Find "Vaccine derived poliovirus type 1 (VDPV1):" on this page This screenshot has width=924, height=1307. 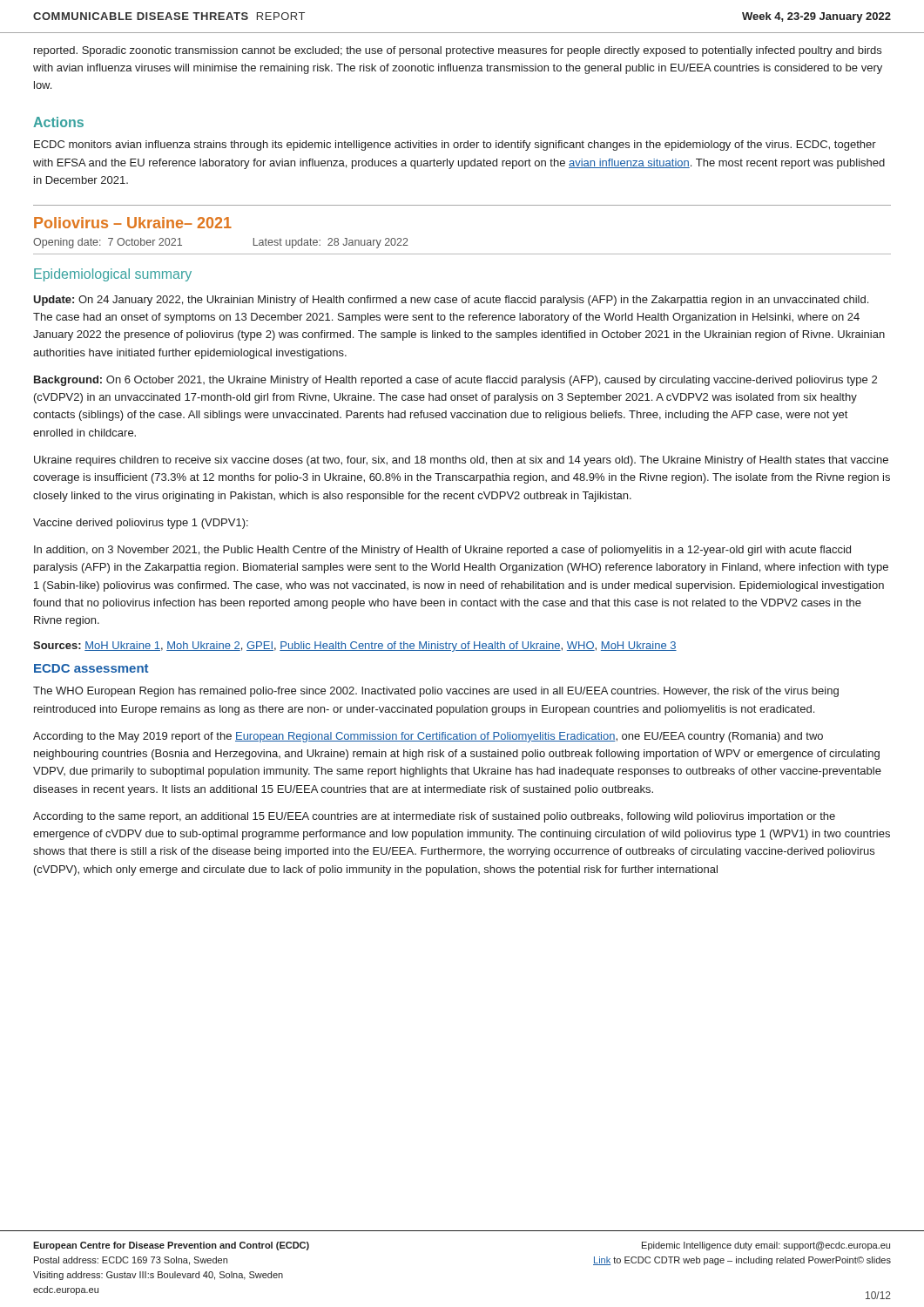(141, 522)
